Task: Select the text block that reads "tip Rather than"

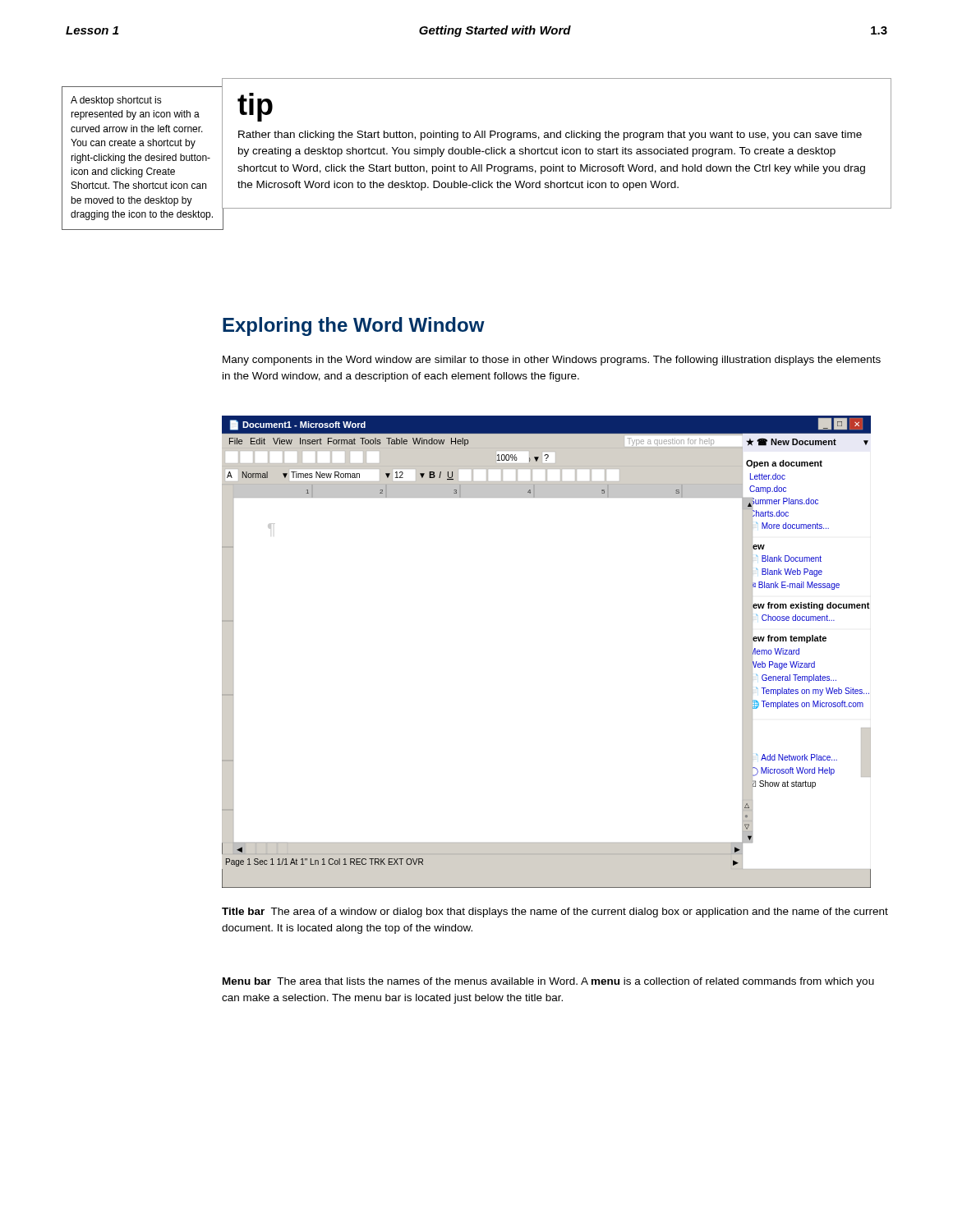Action: click(557, 140)
